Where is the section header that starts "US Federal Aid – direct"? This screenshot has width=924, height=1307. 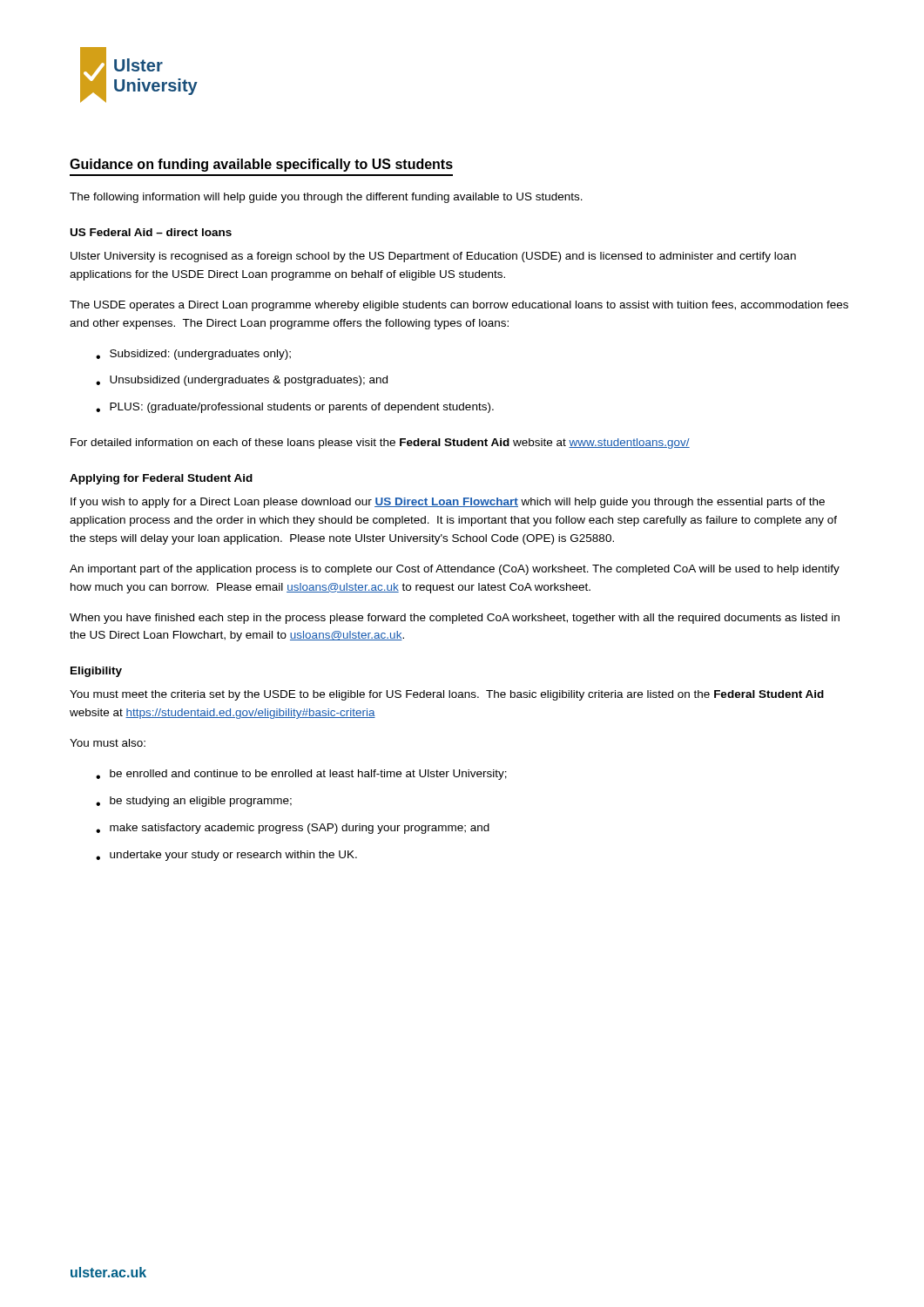pos(151,232)
